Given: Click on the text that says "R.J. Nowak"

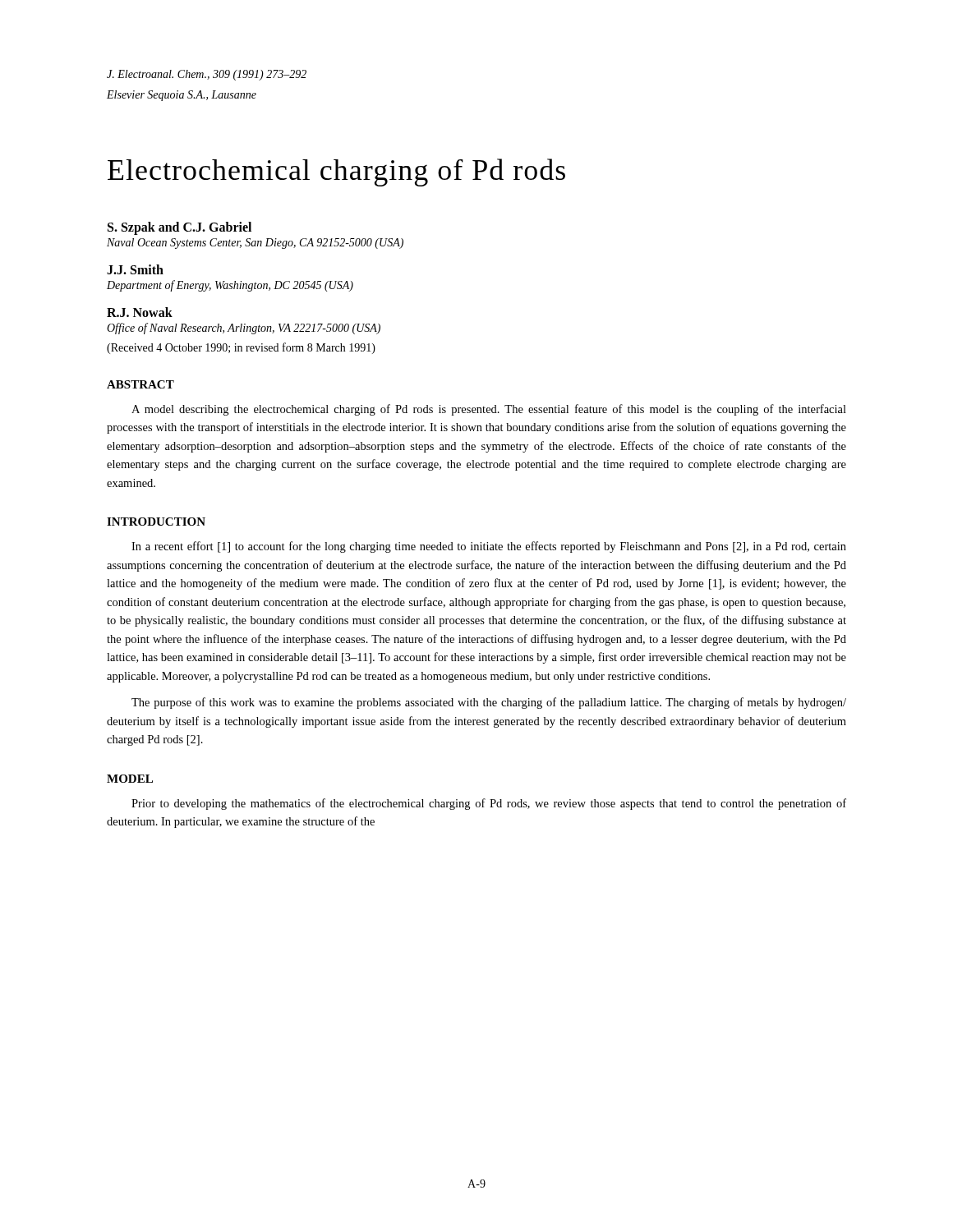Looking at the screenshot, I should coord(140,312).
